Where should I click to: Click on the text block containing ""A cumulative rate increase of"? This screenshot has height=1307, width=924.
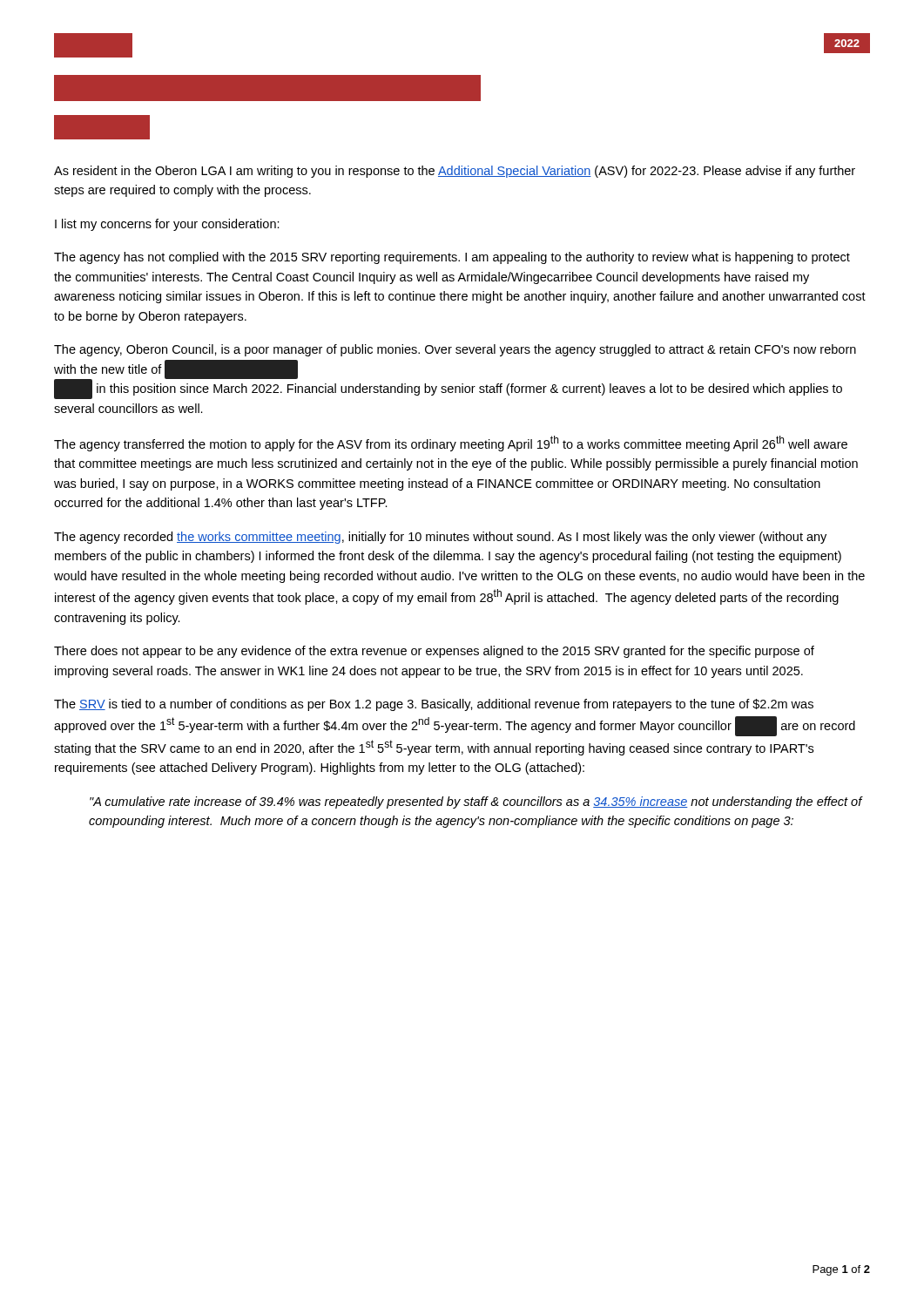479,811
